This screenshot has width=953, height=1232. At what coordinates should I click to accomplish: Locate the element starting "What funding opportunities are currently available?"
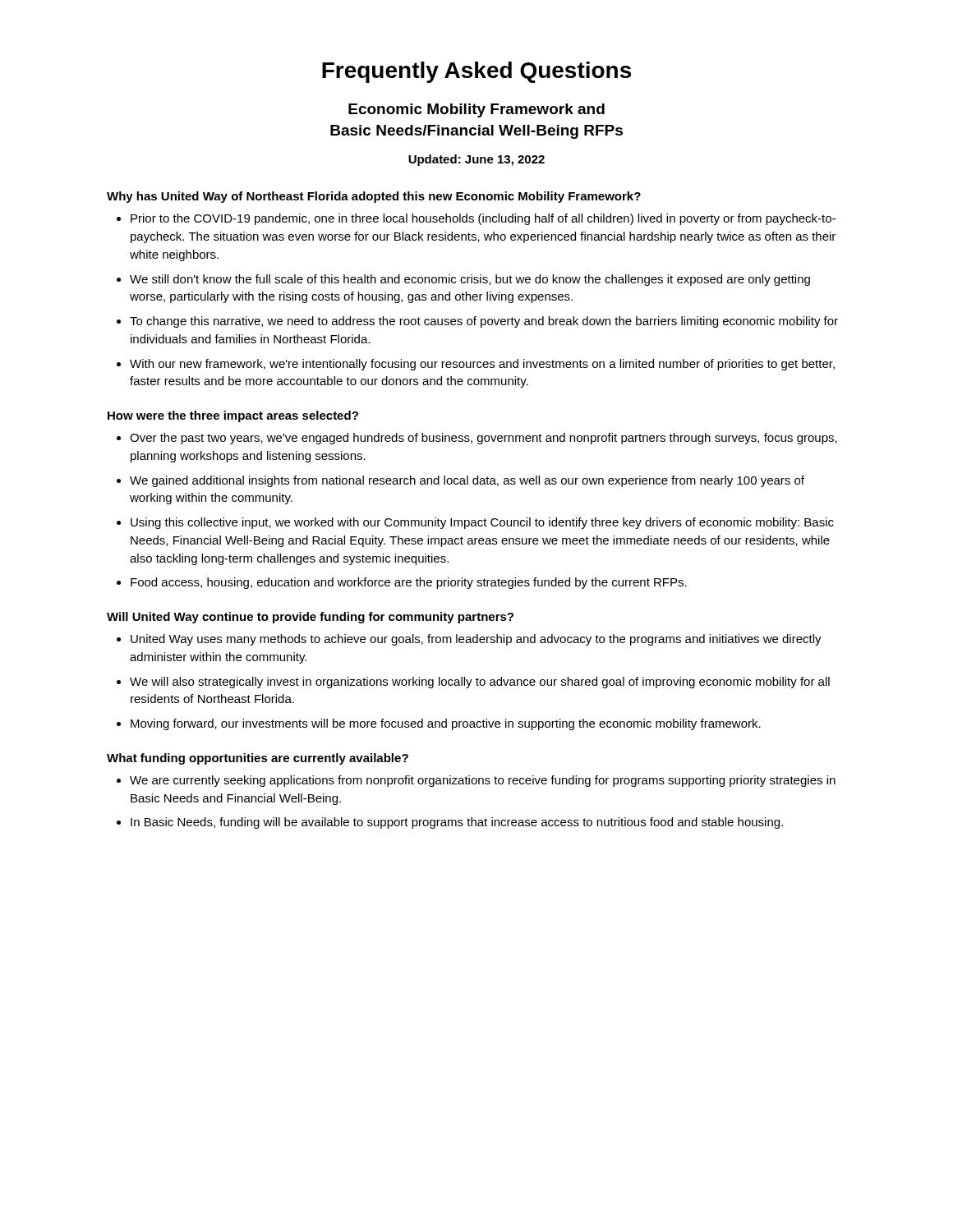[258, 757]
